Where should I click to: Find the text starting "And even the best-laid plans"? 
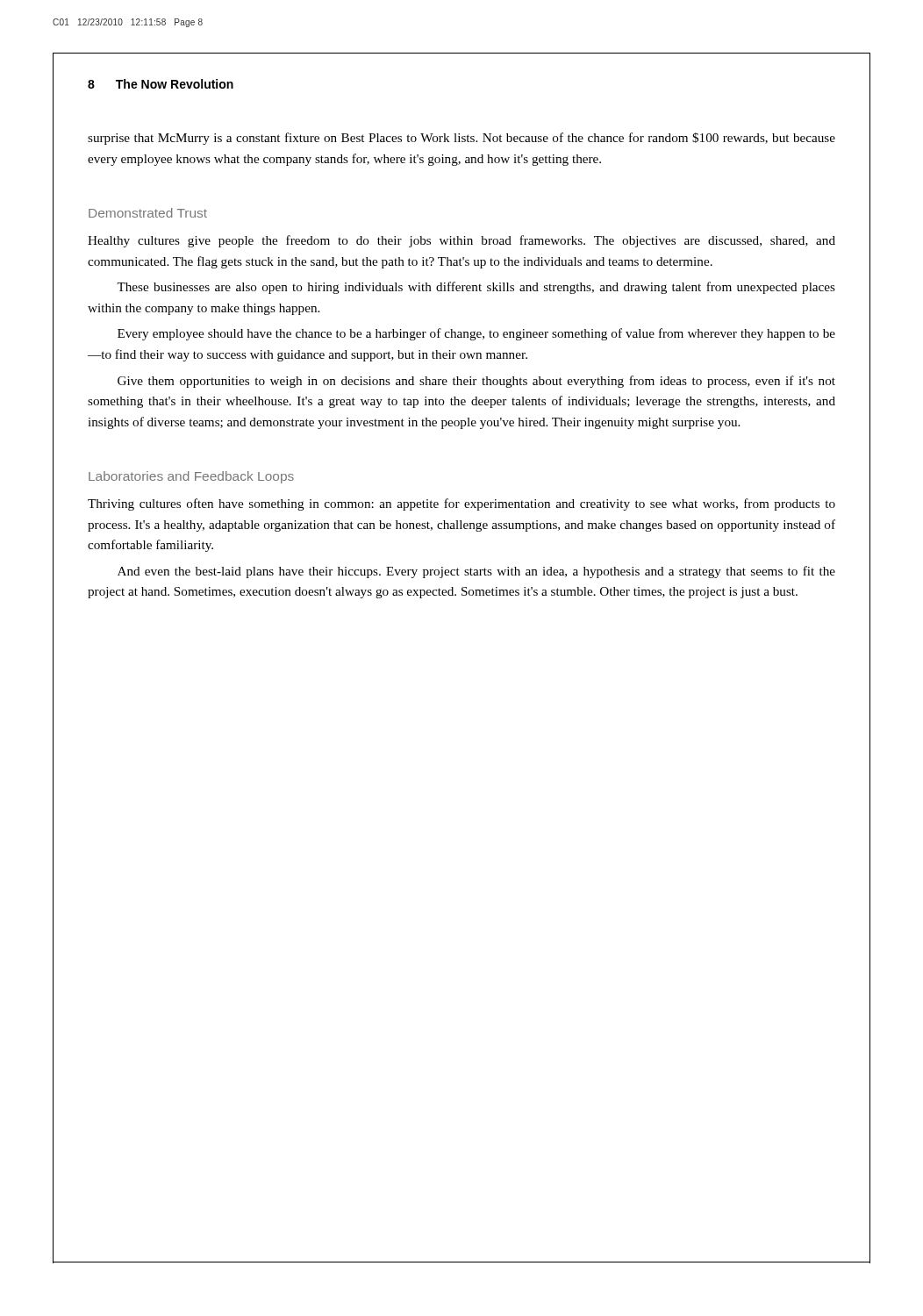pos(462,581)
